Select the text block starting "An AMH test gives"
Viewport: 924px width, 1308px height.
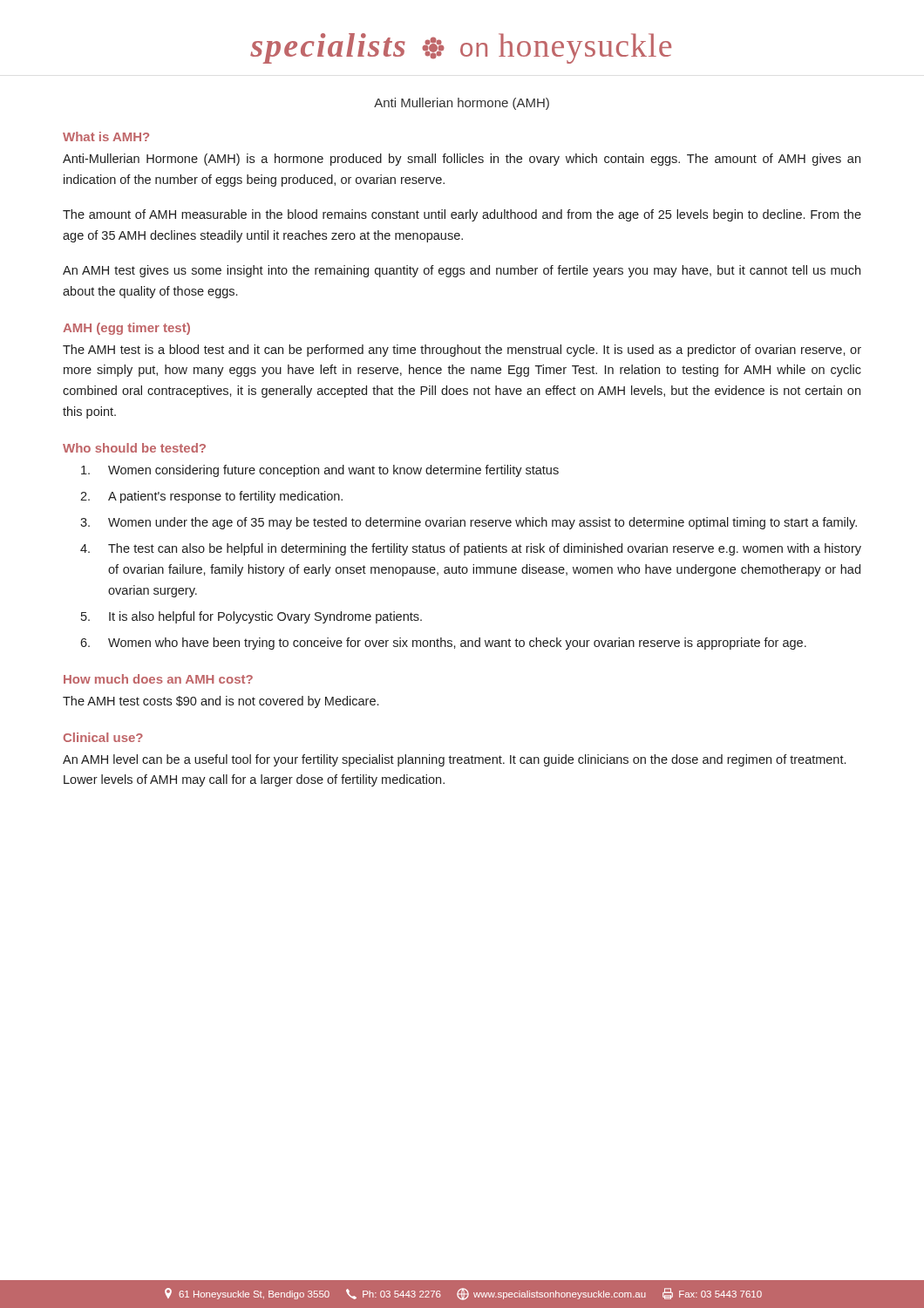(462, 280)
